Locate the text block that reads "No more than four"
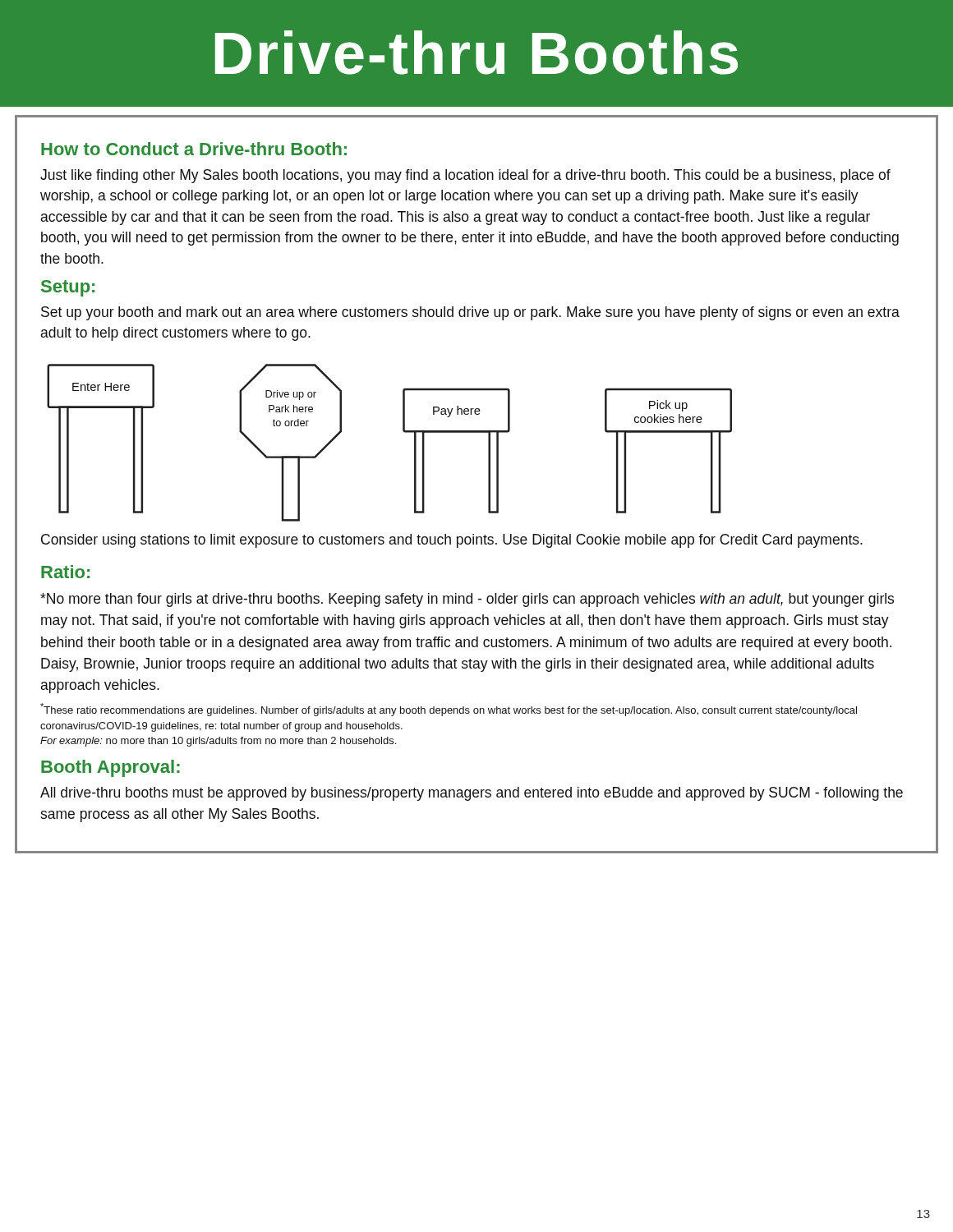Viewport: 953px width, 1232px height. click(x=467, y=642)
